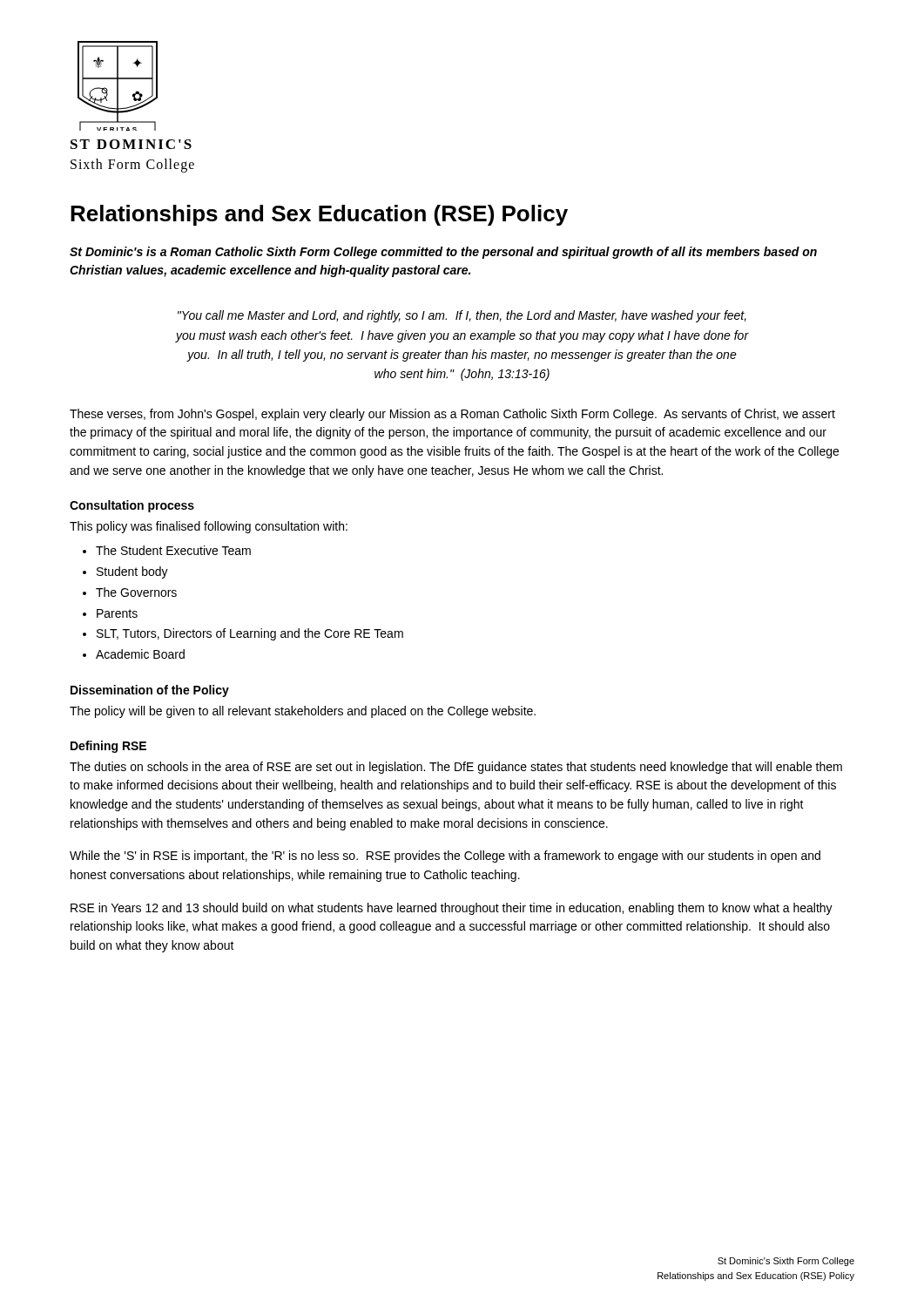Viewport: 924px width, 1307px height.
Task: Click on the section header that says "Defining RSE"
Action: click(108, 746)
